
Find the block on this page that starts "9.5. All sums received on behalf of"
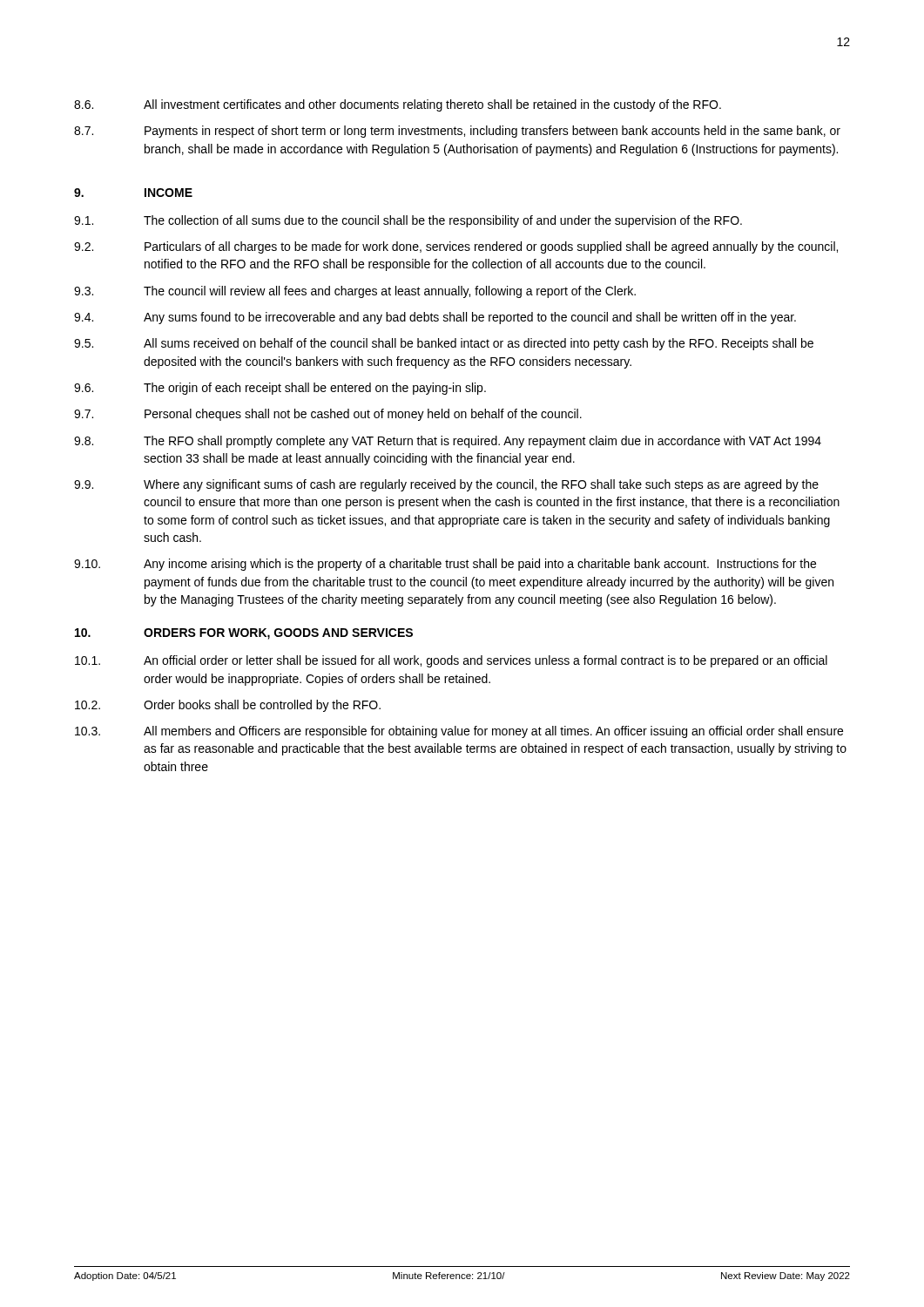tap(462, 353)
